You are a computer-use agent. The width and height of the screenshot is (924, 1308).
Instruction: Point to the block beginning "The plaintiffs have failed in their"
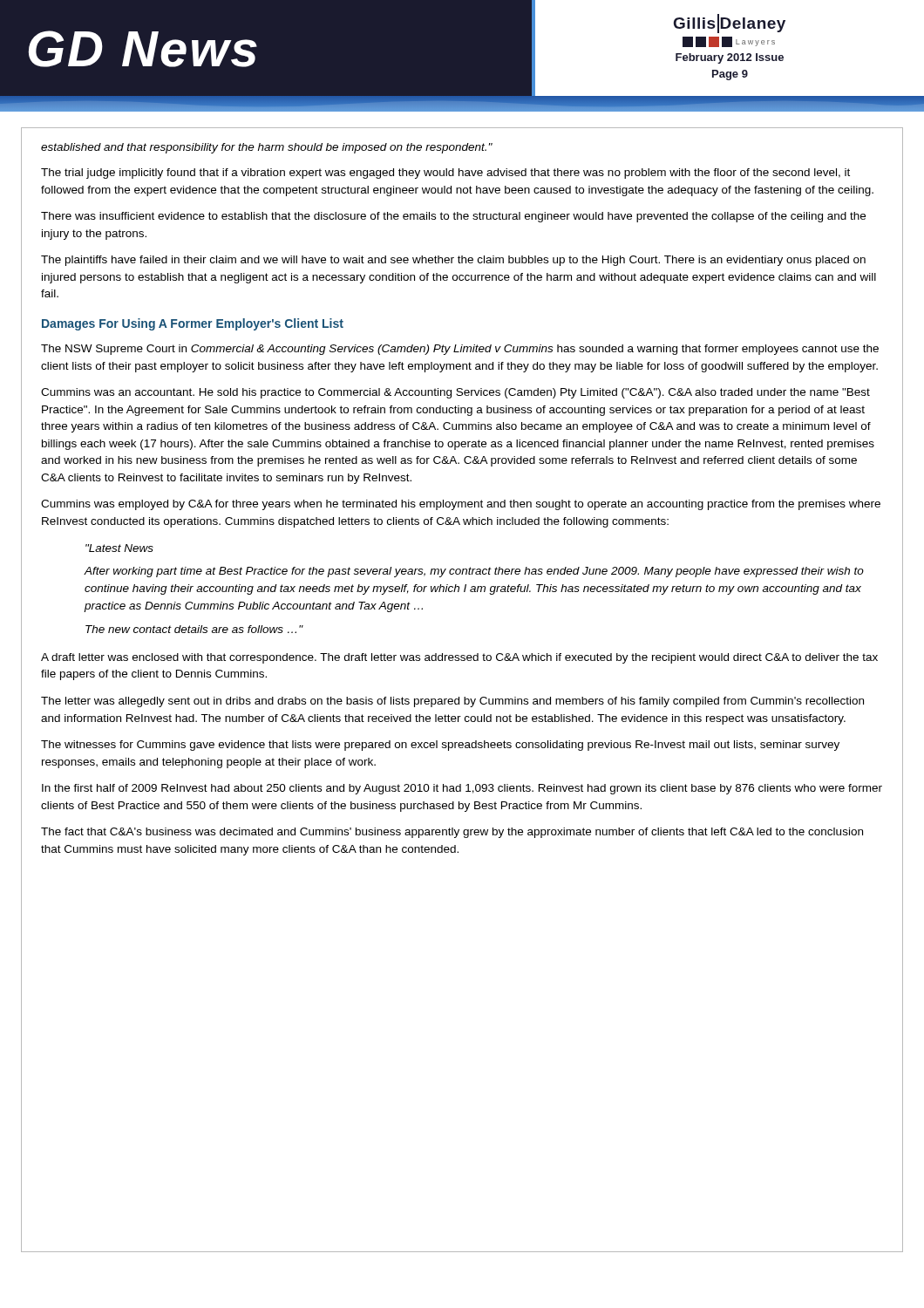click(459, 277)
